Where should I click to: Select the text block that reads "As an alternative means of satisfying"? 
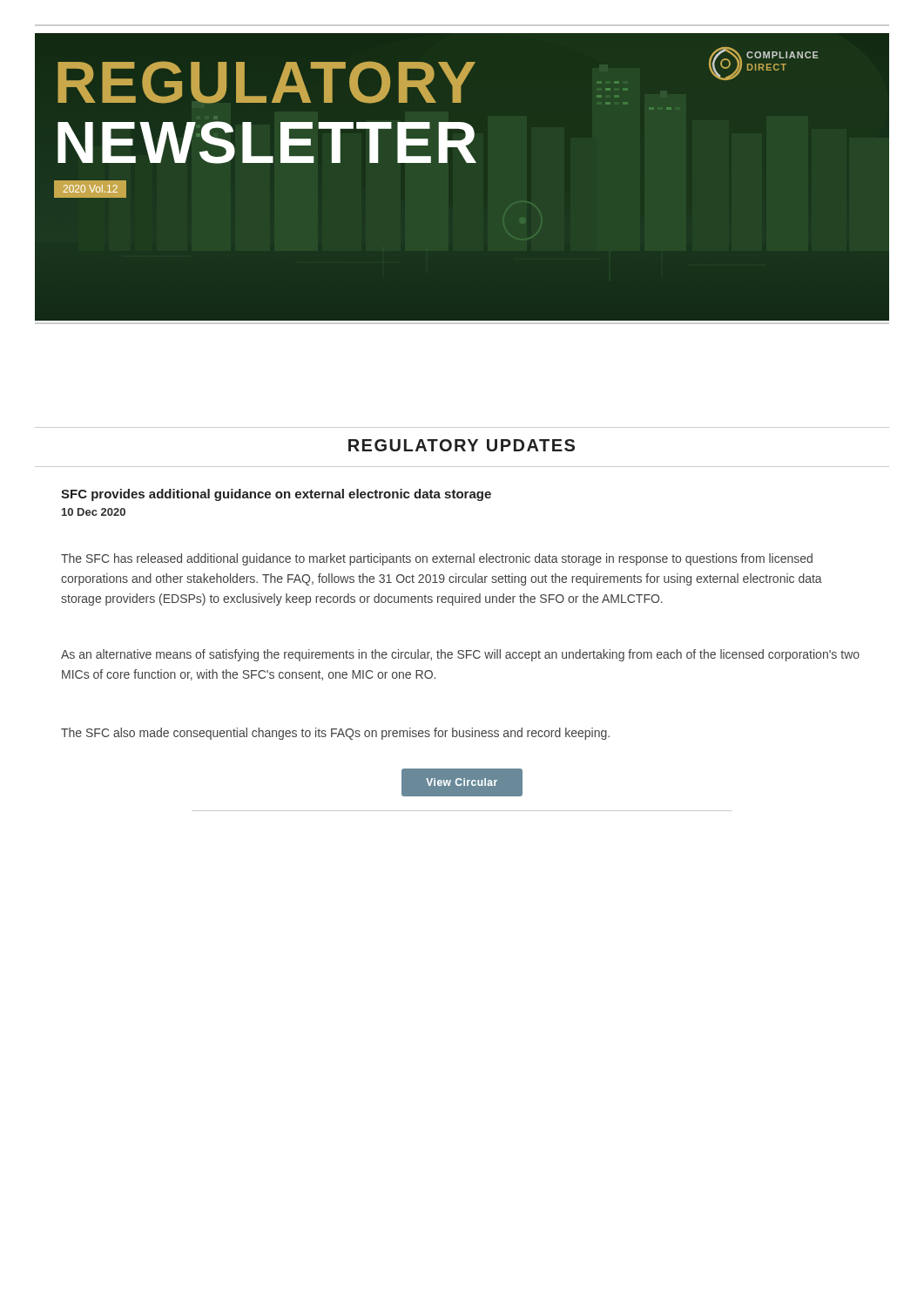pyautogui.click(x=462, y=665)
